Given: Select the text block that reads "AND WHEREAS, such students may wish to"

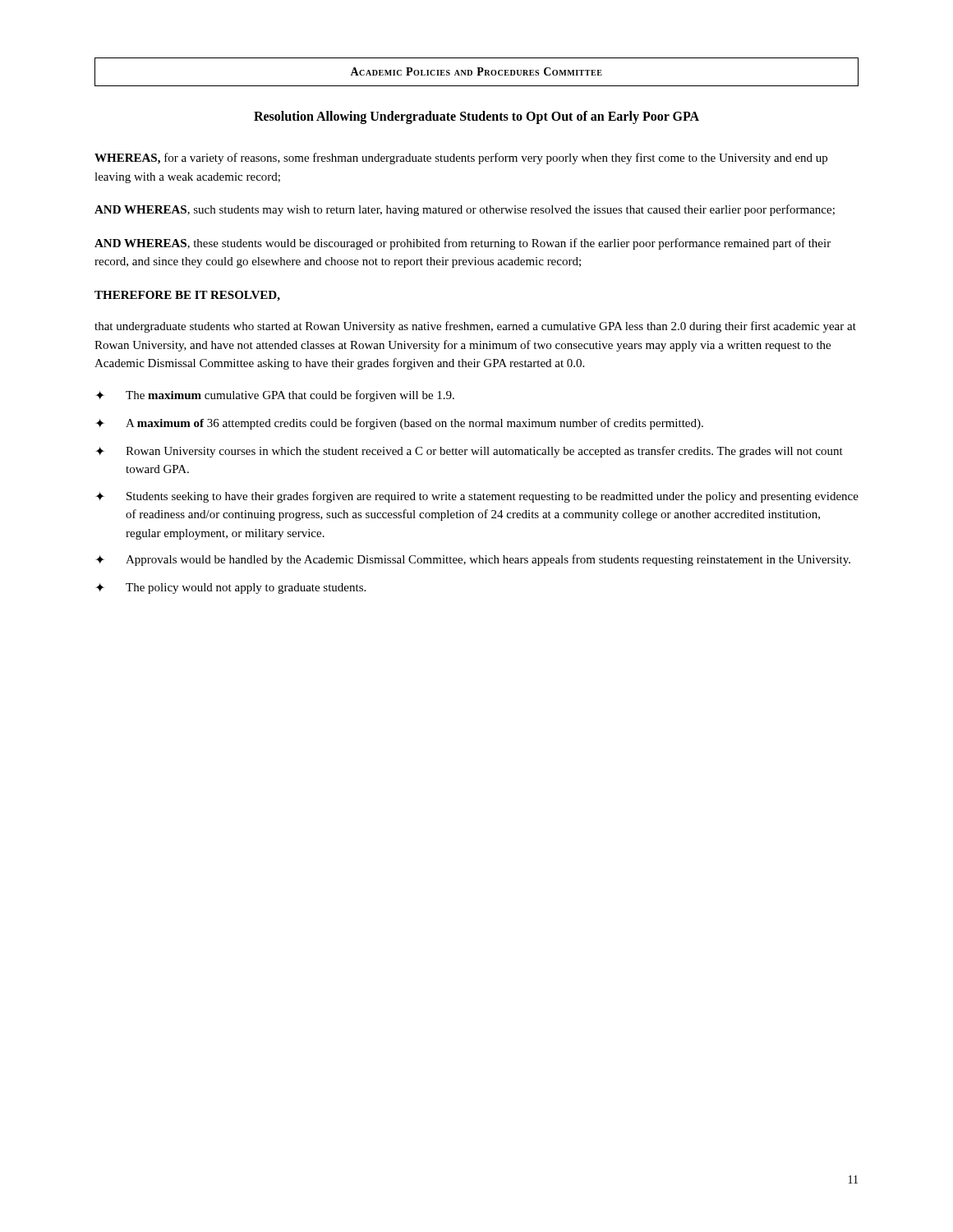Looking at the screenshot, I should 465,209.
